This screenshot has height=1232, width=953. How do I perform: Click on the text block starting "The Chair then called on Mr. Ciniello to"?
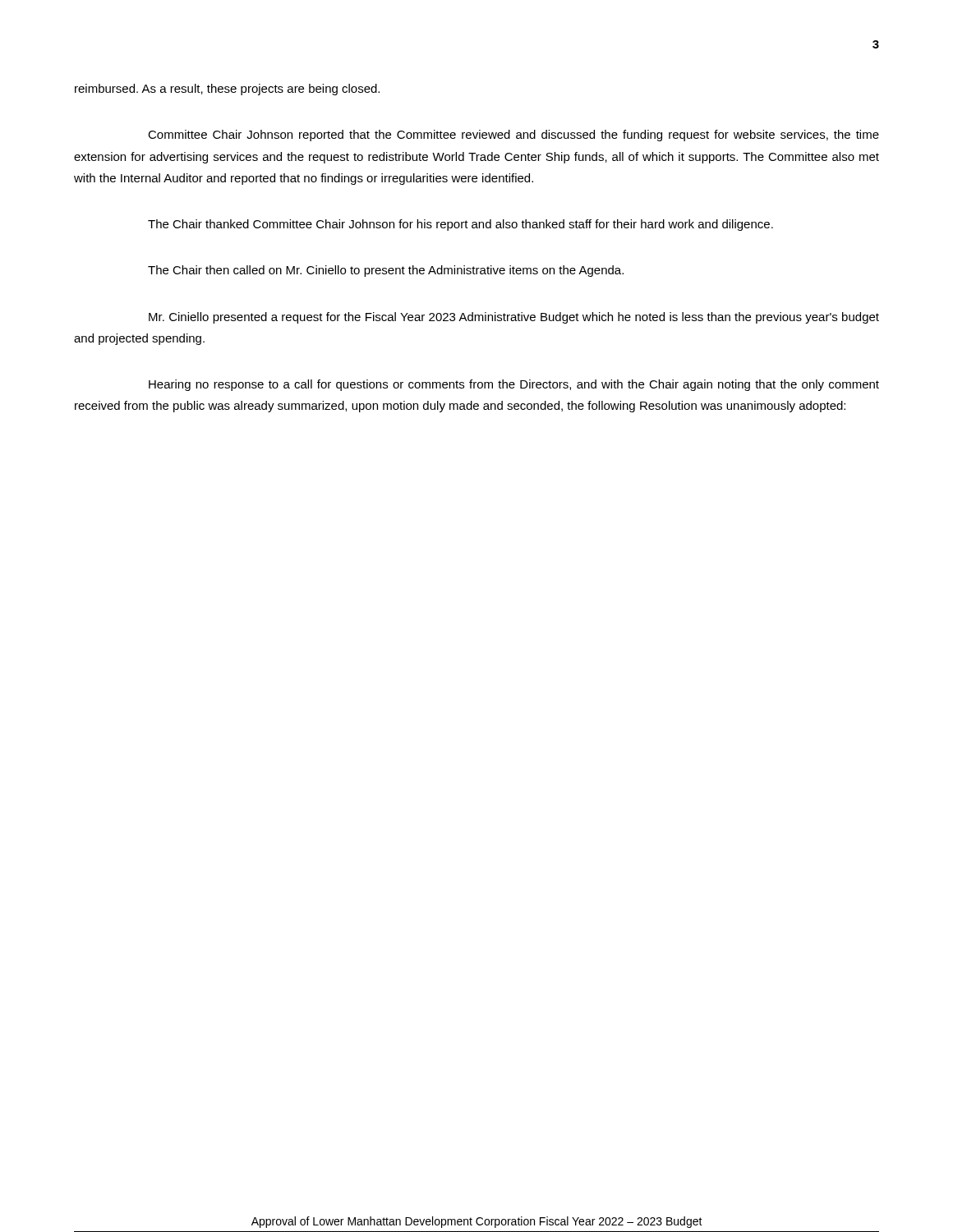tap(386, 270)
